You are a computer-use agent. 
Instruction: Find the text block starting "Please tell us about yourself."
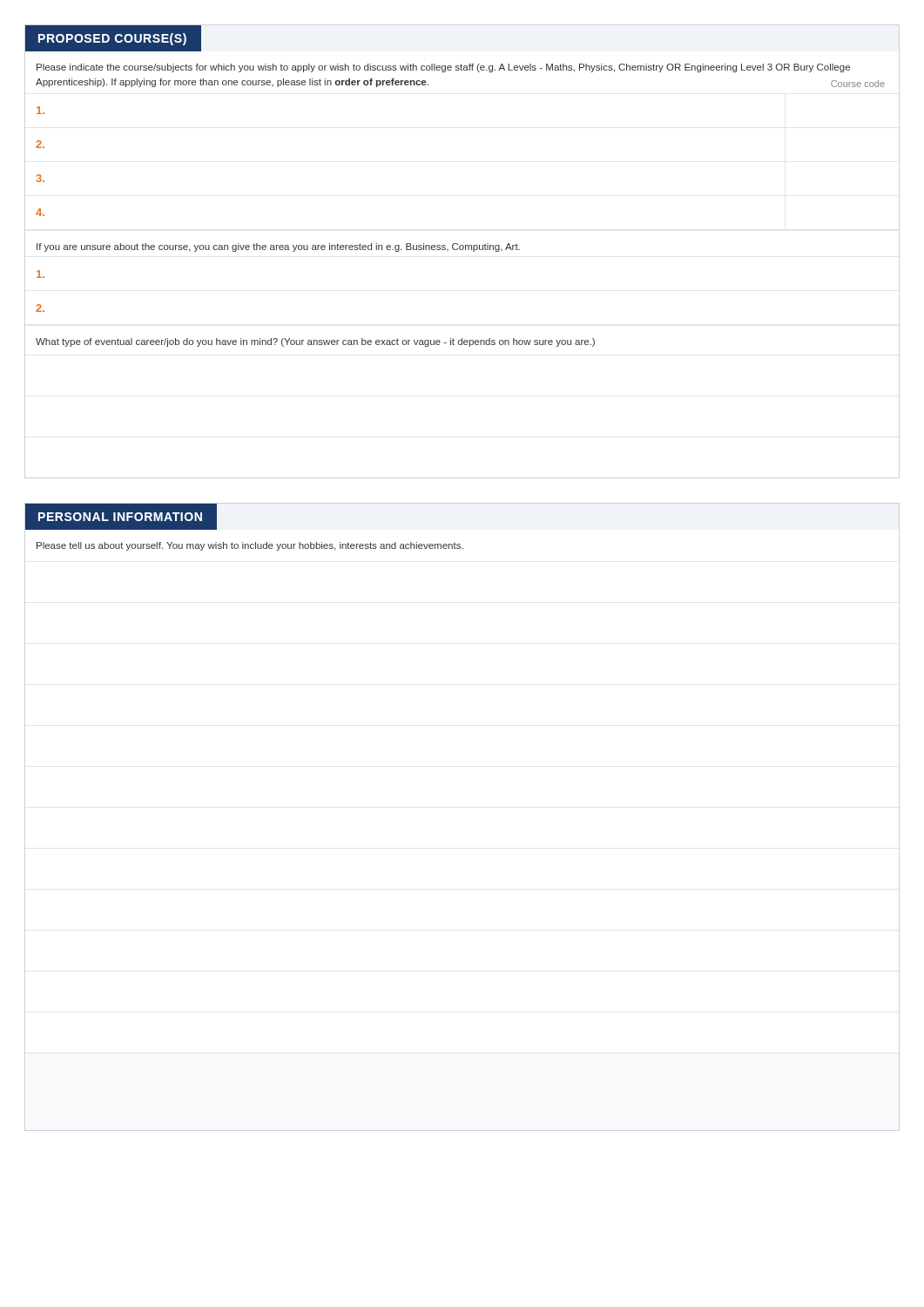tap(250, 546)
